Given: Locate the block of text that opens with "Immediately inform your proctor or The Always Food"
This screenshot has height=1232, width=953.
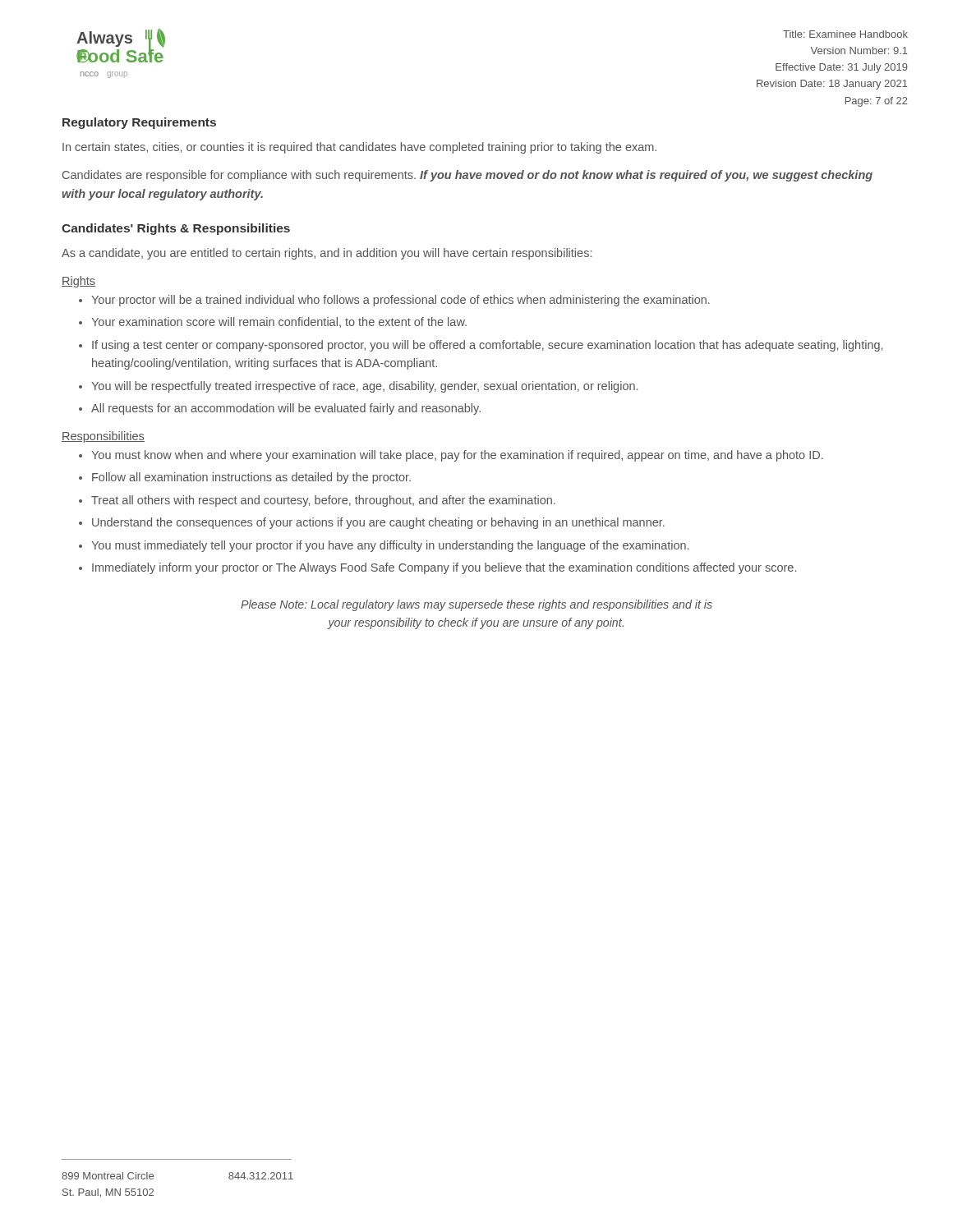Looking at the screenshot, I should [x=444, y=568].
